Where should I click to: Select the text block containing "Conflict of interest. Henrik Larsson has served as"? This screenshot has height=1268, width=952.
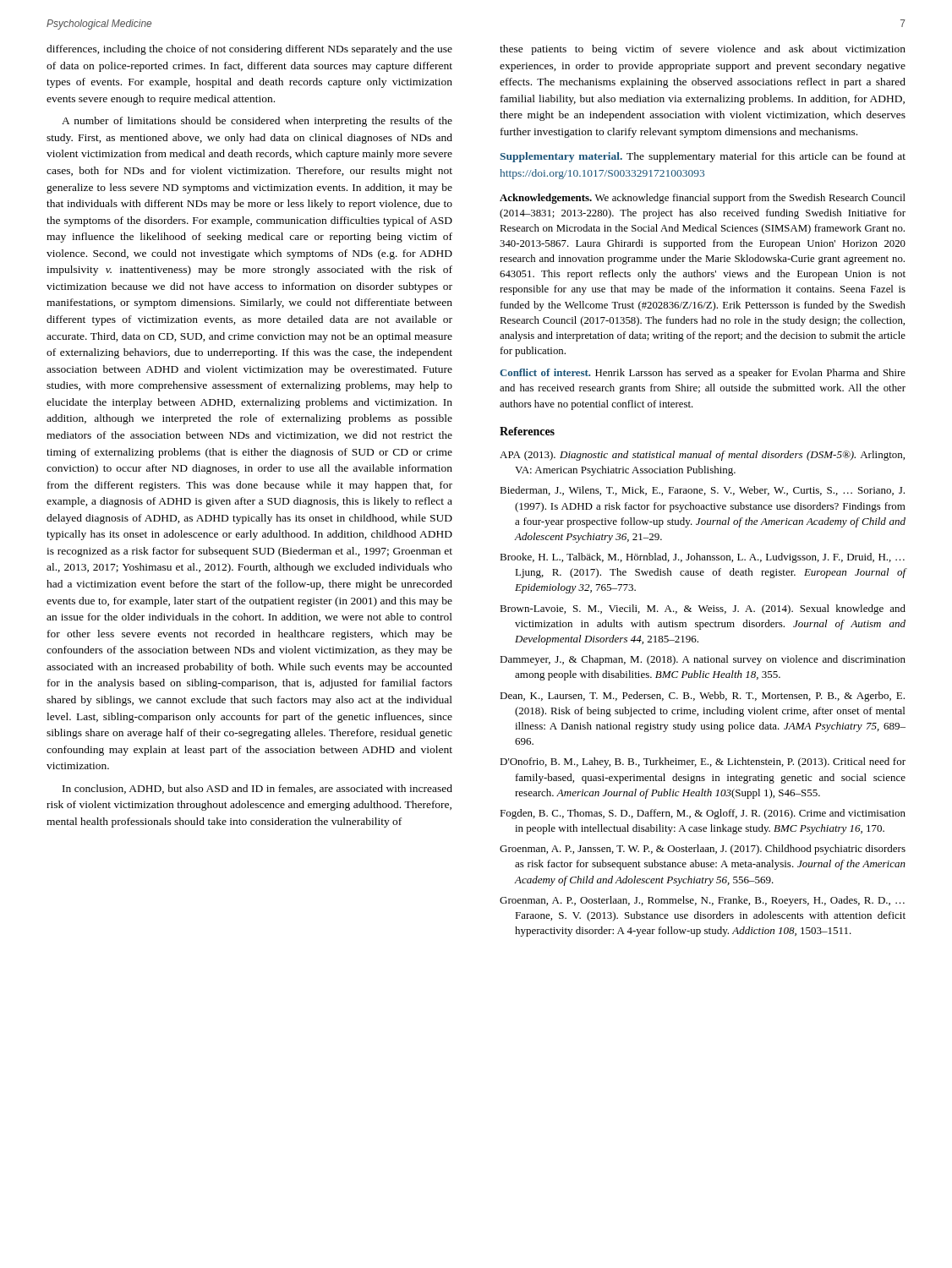click(x=703, y=388)
